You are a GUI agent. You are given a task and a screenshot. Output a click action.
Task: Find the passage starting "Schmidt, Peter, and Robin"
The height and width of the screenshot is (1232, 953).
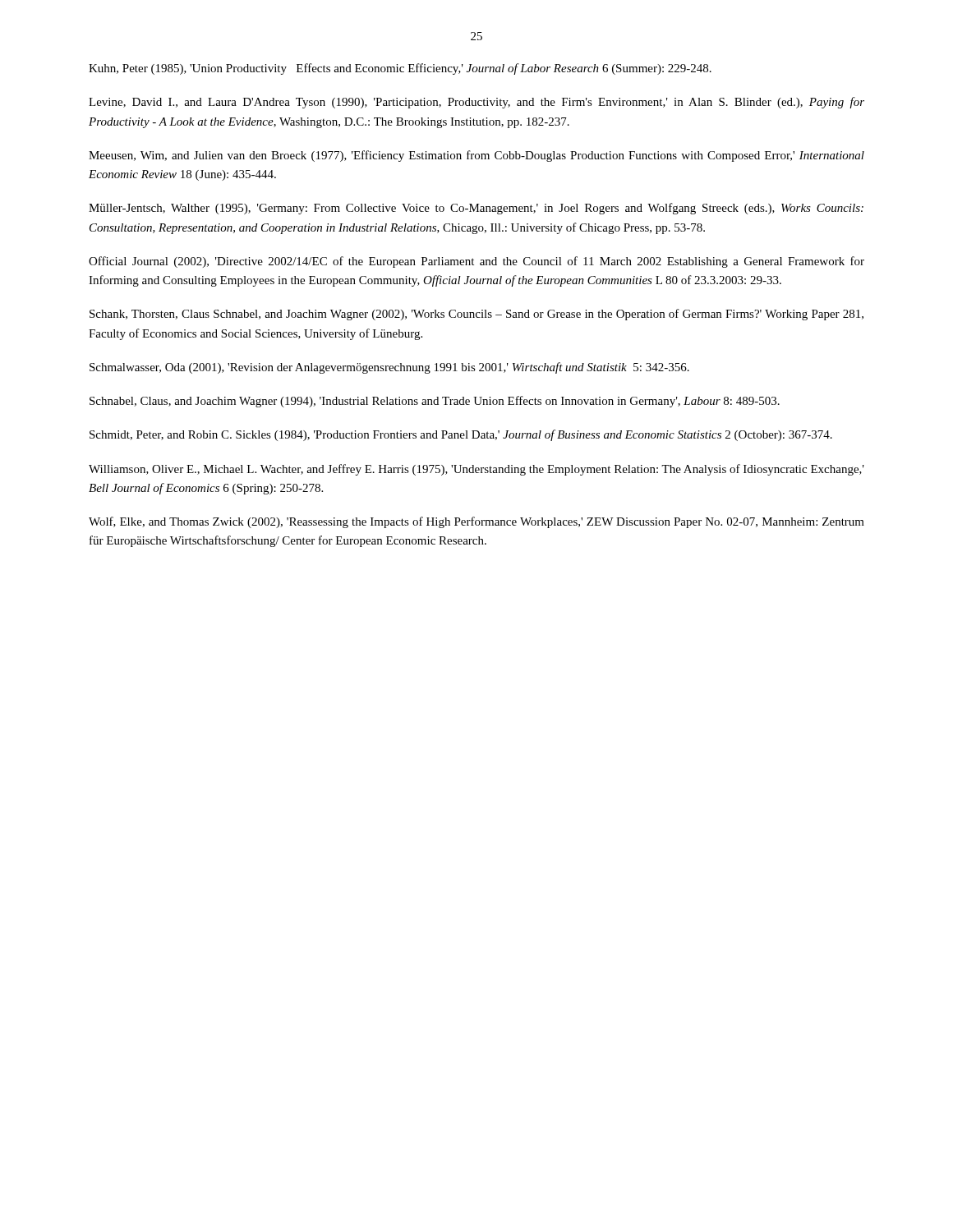coord(461,435)
